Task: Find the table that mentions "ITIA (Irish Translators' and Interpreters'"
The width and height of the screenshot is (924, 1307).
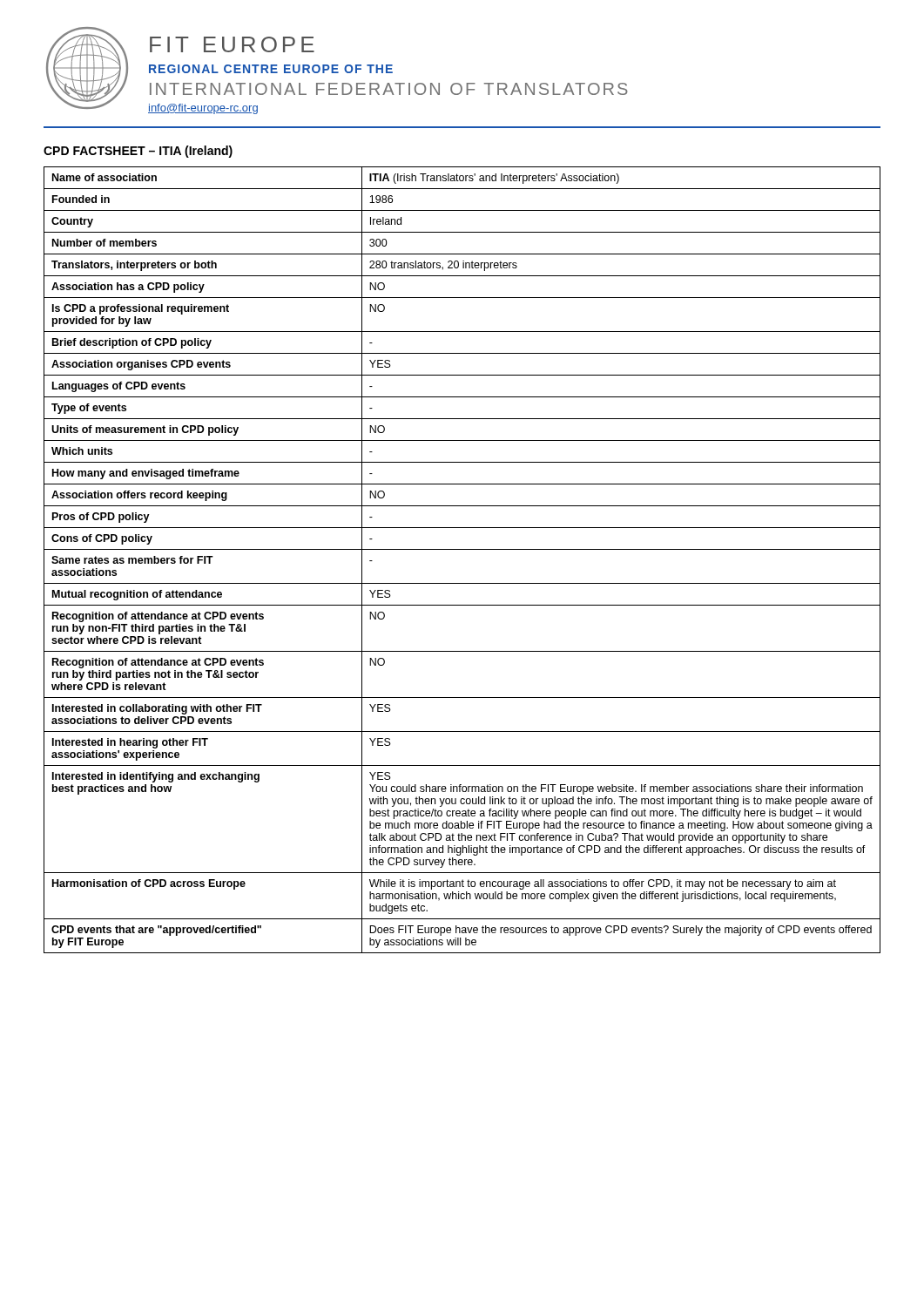Action: tap(462, 560)
